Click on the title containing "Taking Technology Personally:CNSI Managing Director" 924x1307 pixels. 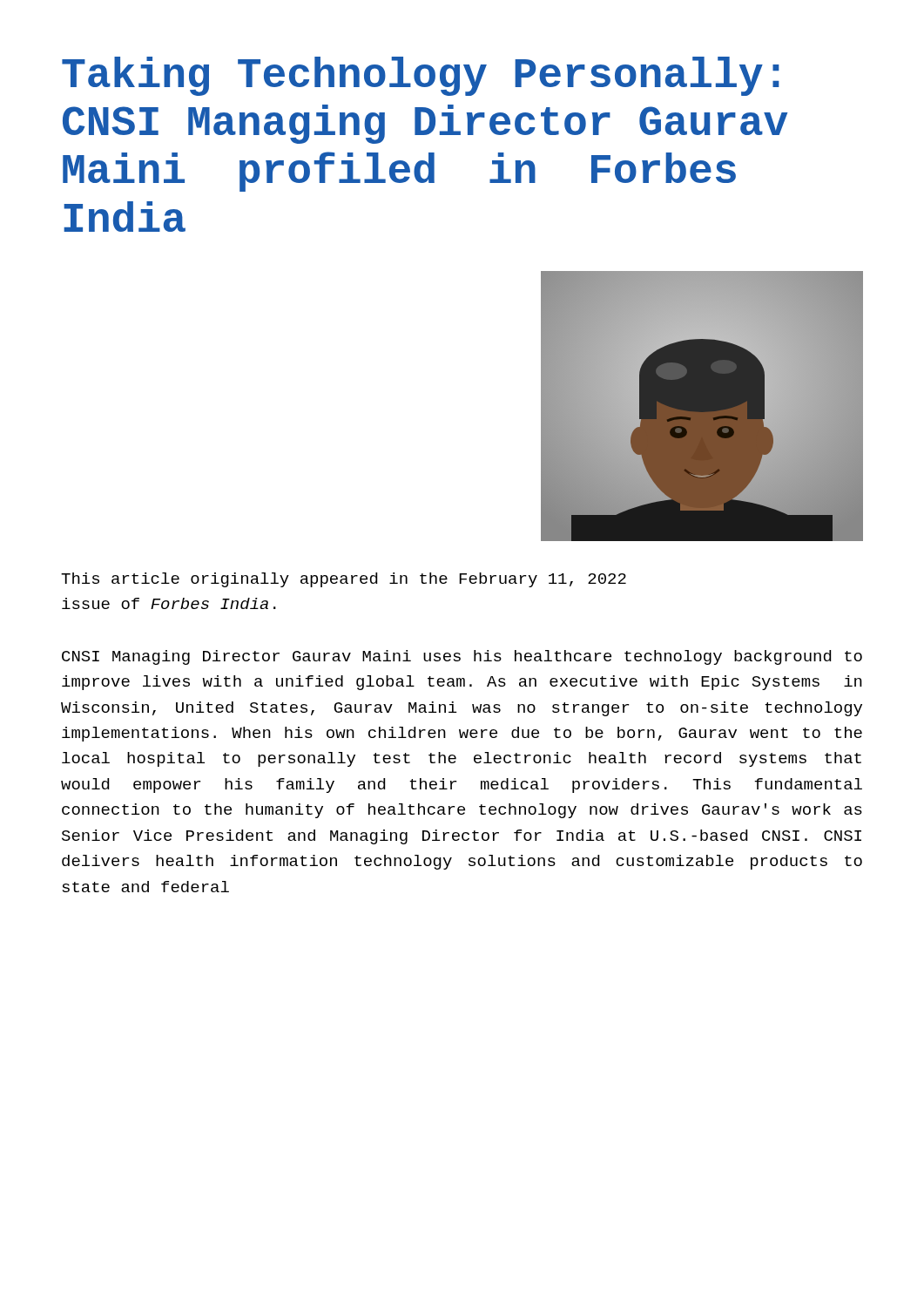click(425, 148)
